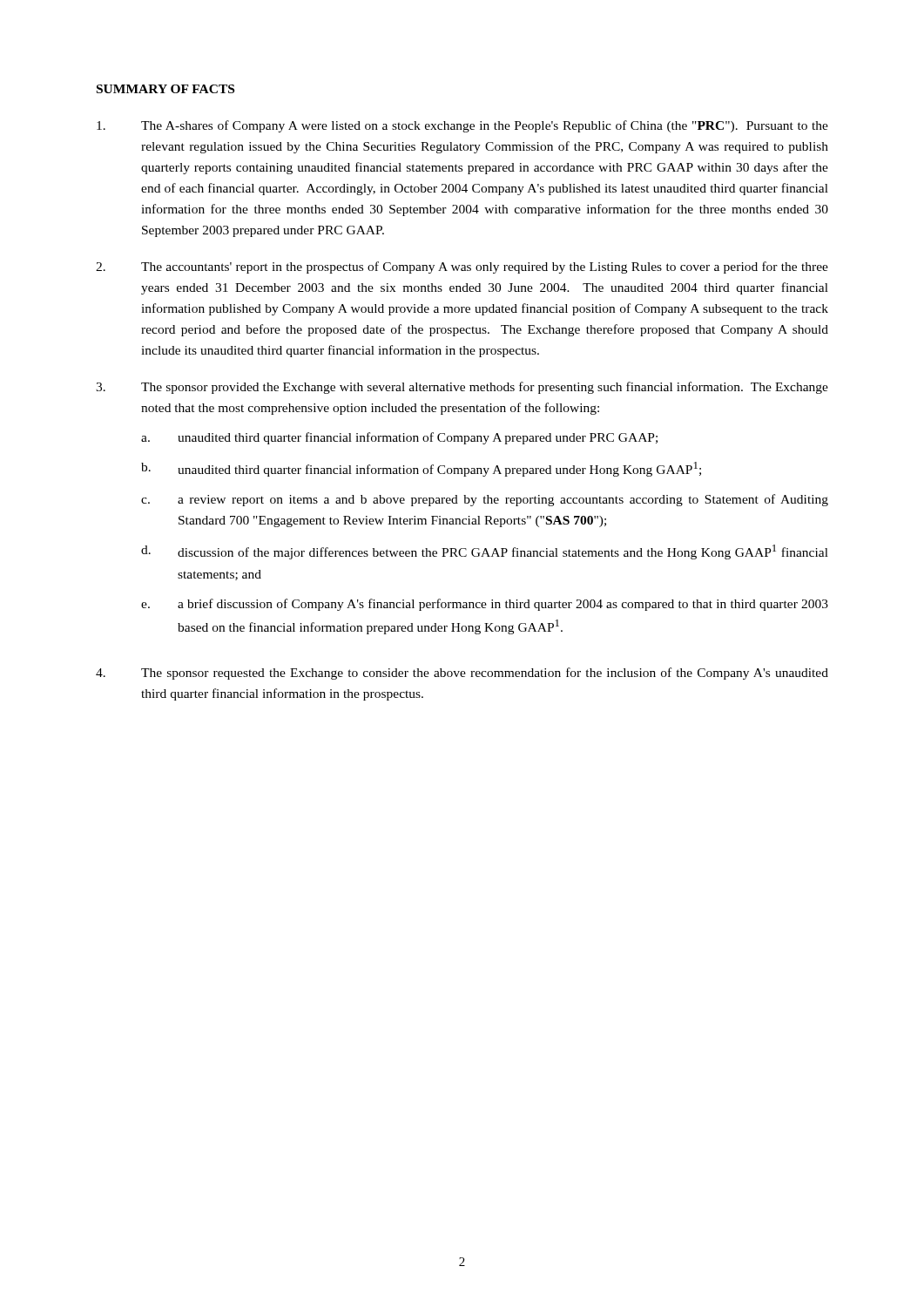
Task: Point to the block beginning "4. The sponsor"
Action: [462, 683]
